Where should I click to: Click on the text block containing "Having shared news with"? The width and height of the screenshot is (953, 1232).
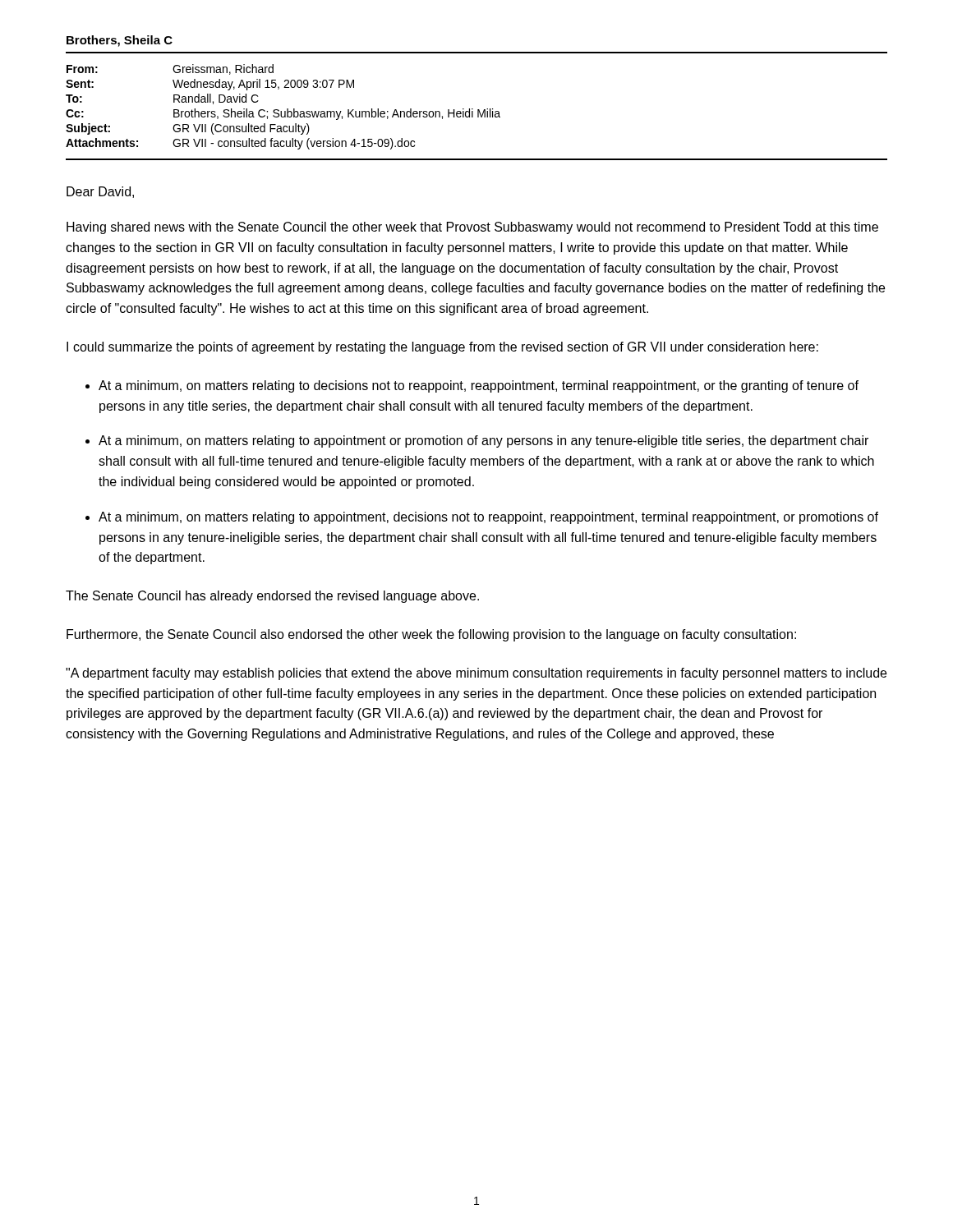(476, 268)
